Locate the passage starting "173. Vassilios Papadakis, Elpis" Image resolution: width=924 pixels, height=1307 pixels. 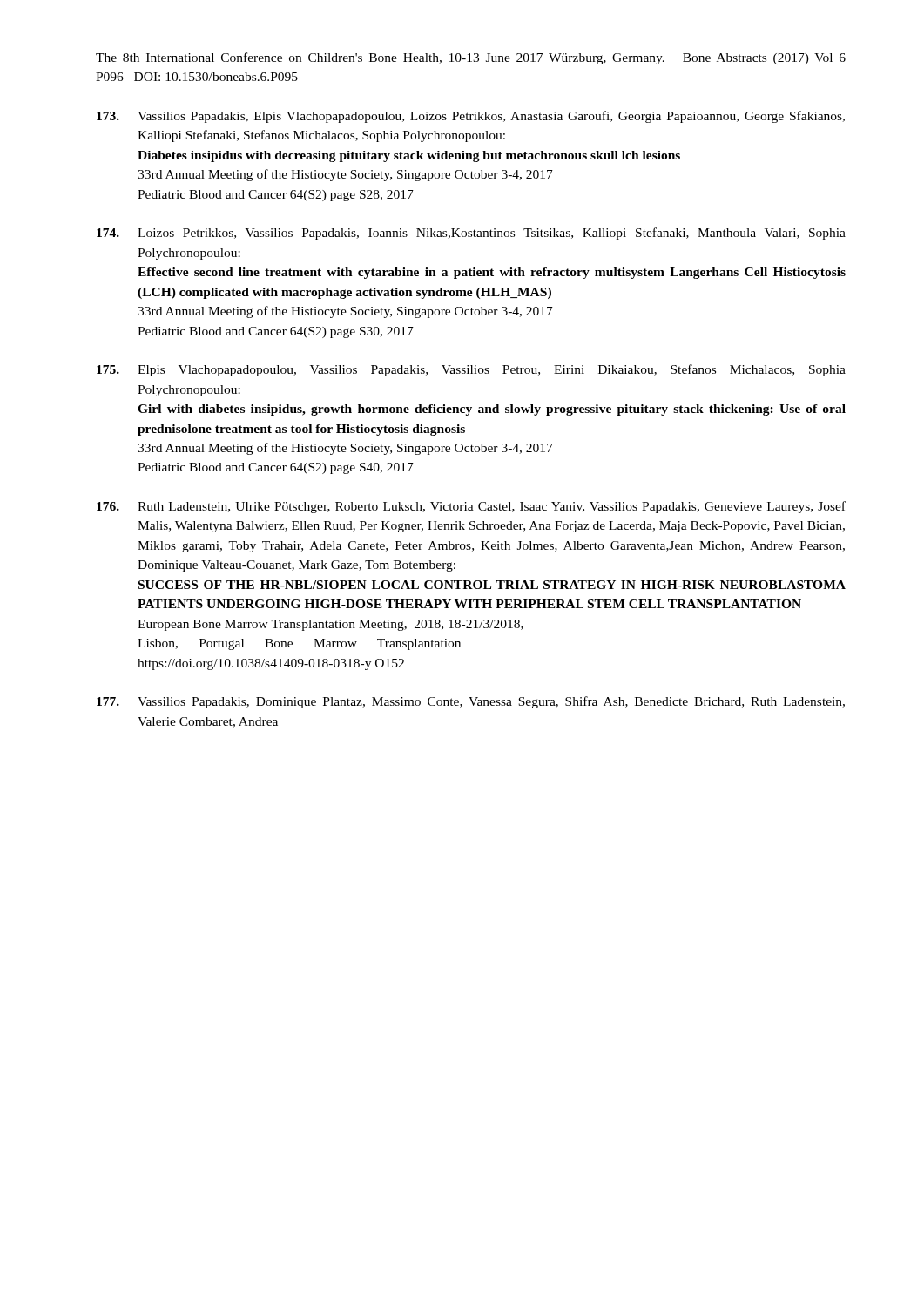click(x=471, y=155)
